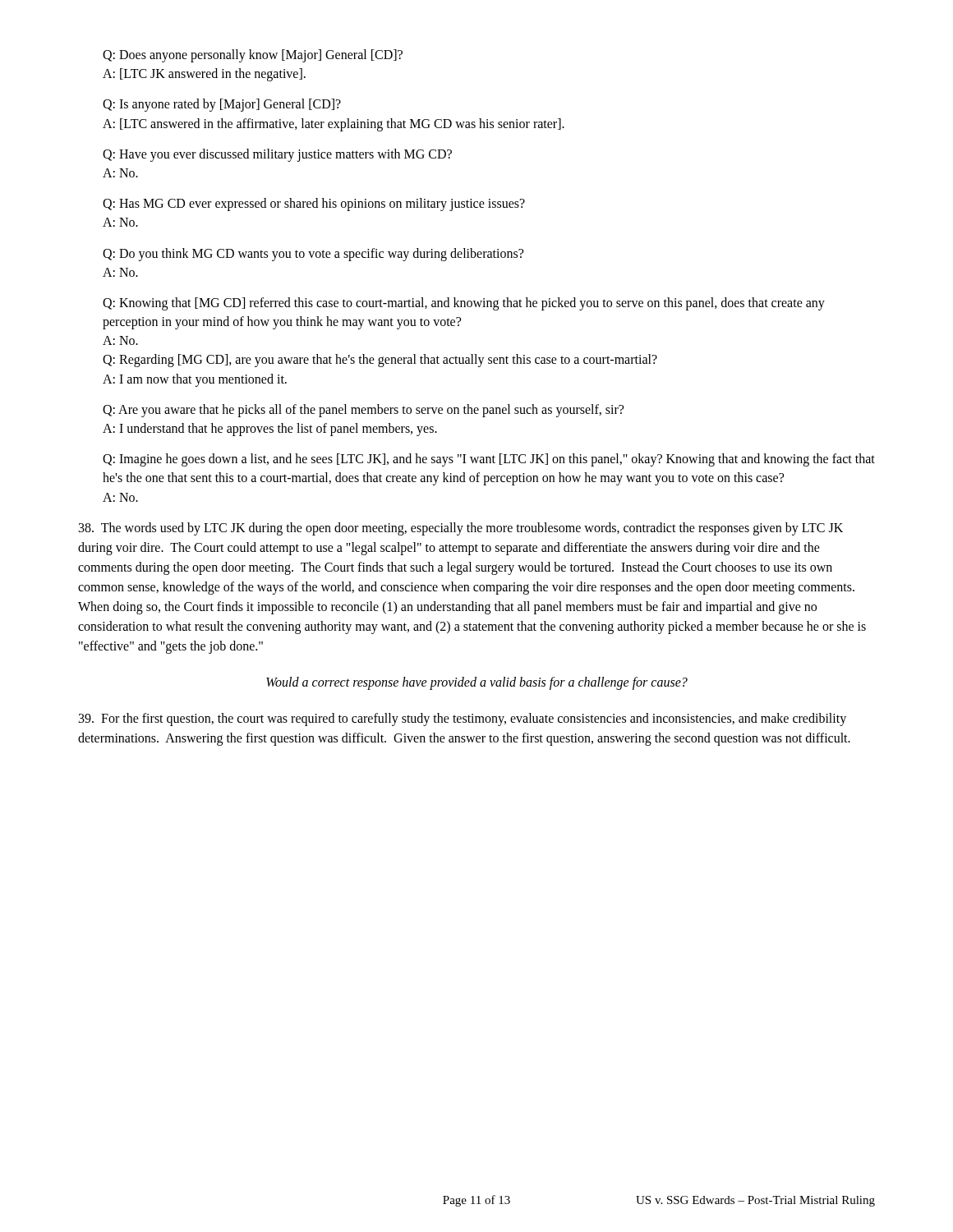Locate the list item that reads "Q: Does anyone personally"
The width and height of the screenshot is (953, 1232).
[x=253, y=56]
